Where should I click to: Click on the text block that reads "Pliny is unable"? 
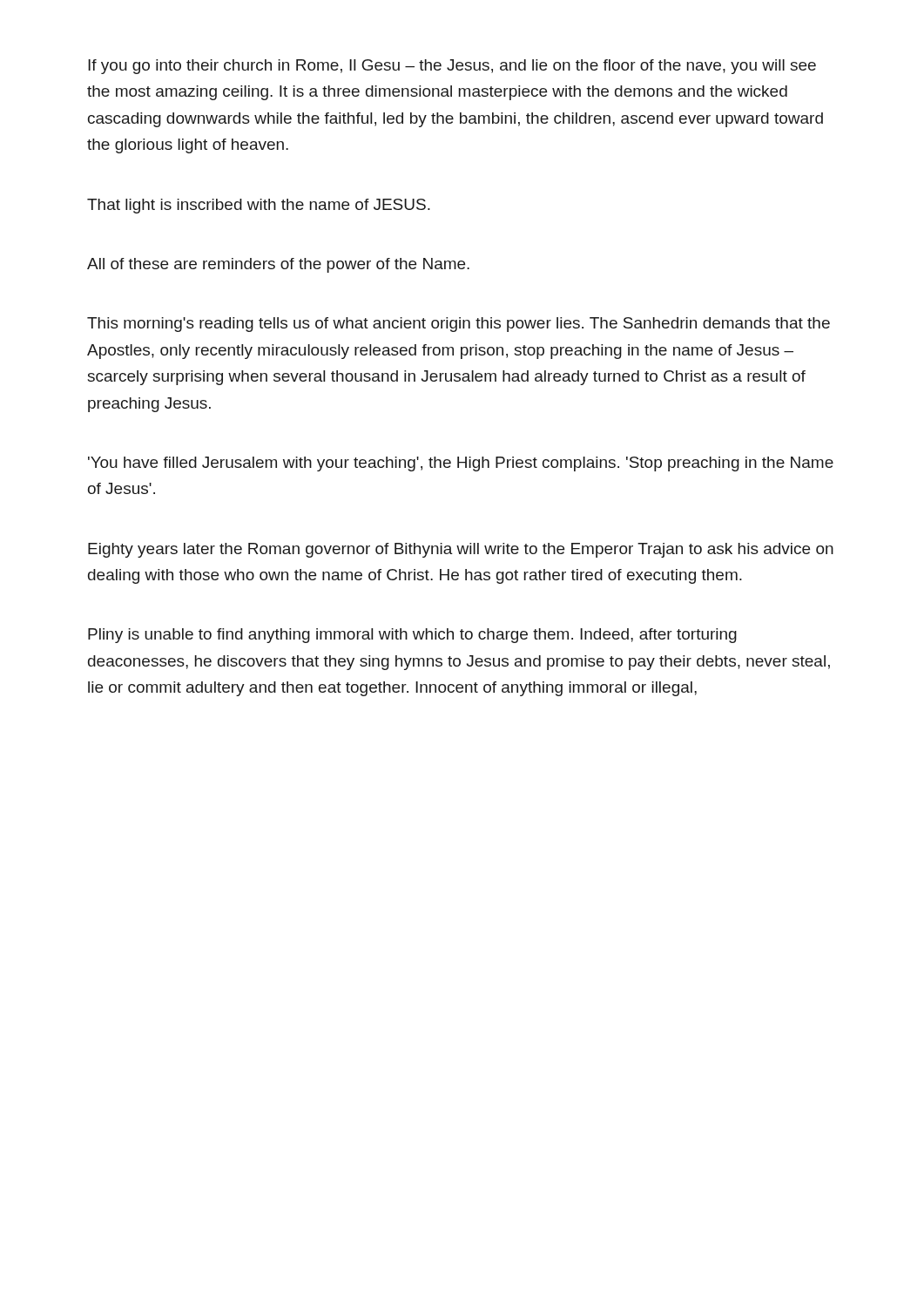tap(459, 661)
